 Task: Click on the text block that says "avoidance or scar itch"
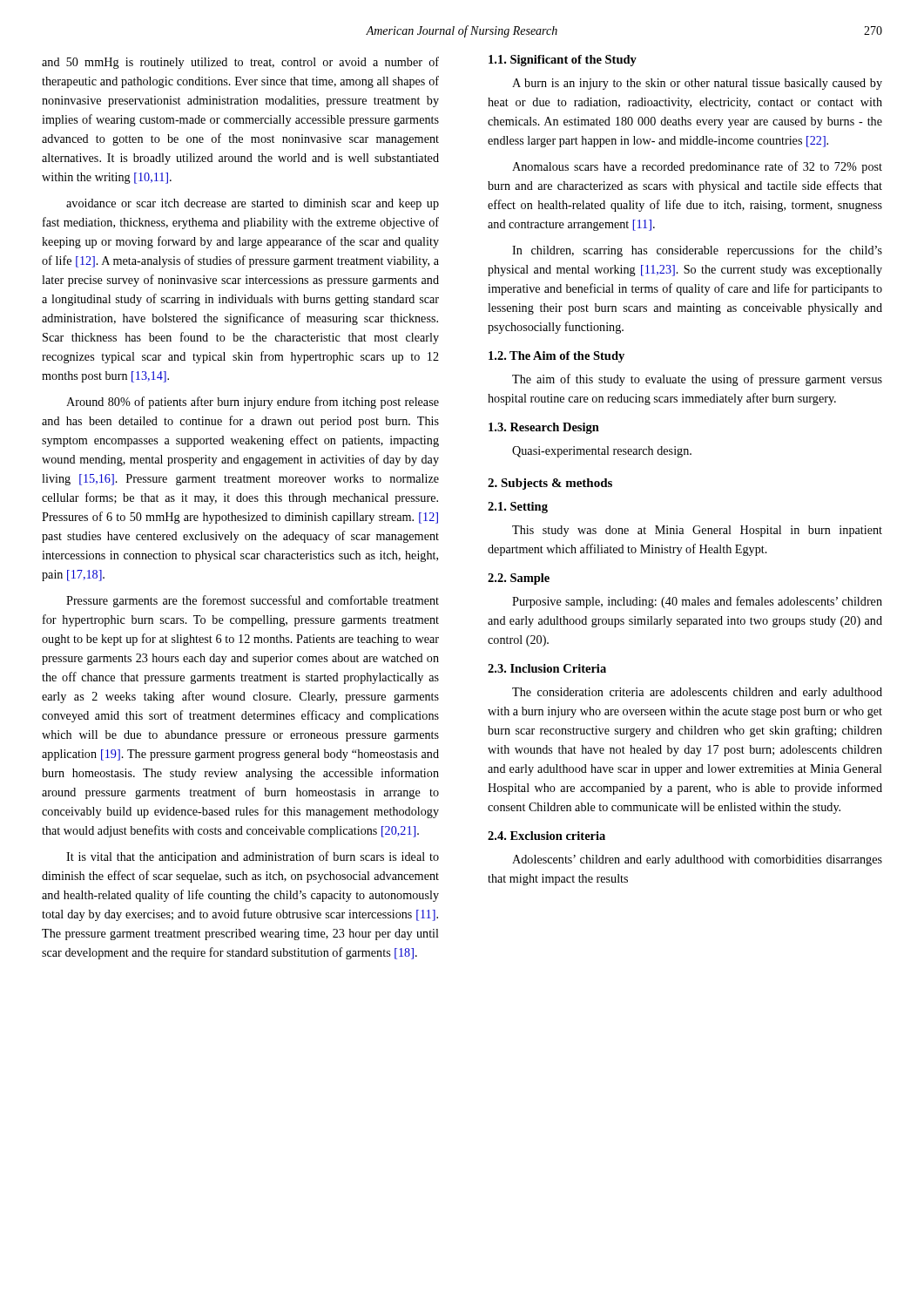[x=240, y=289]
